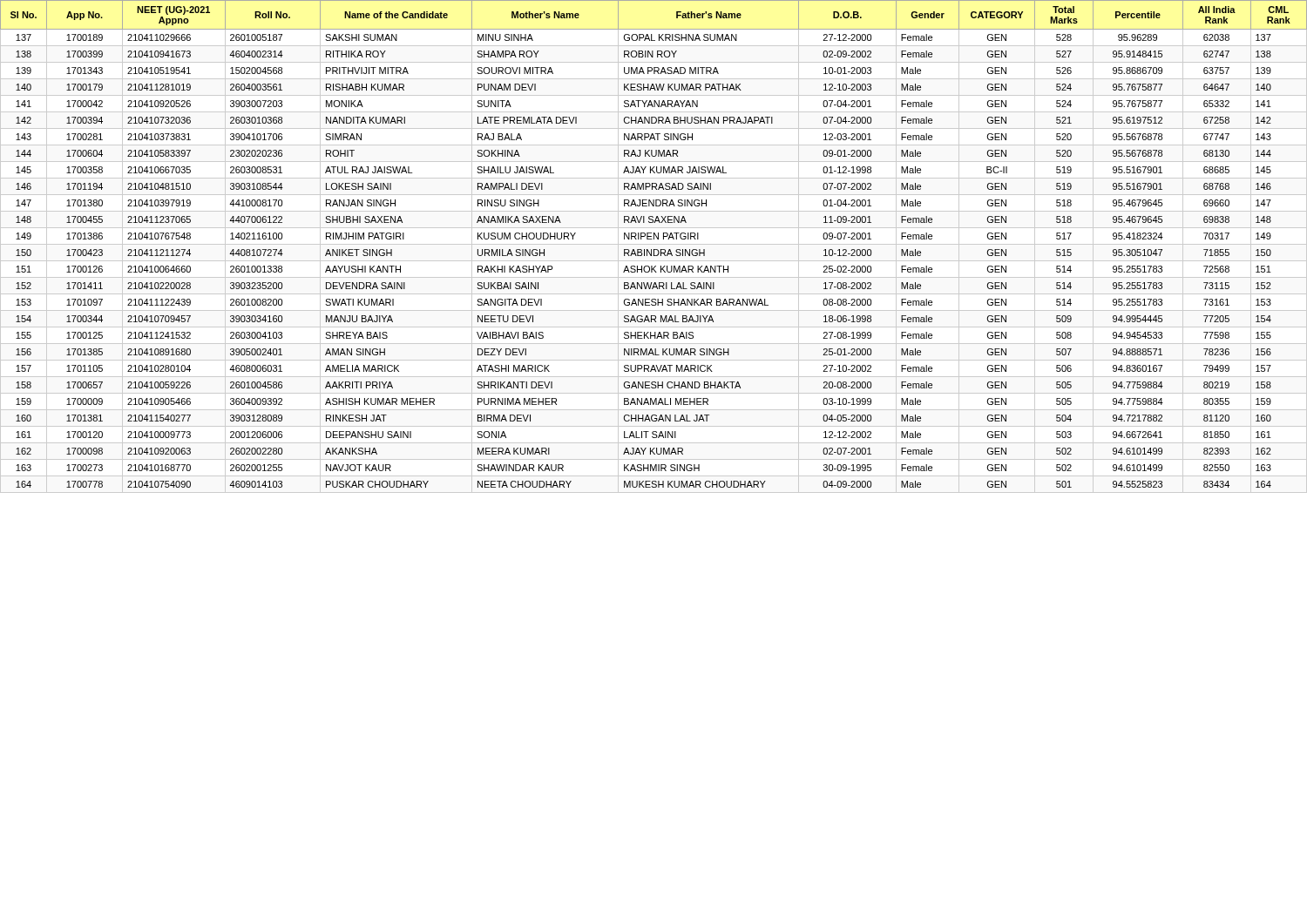Find the table that mentions "PRITHVIJIT MITRA"
The width and height of the screenshot is (1307, 924).
(x=654, y=246)
